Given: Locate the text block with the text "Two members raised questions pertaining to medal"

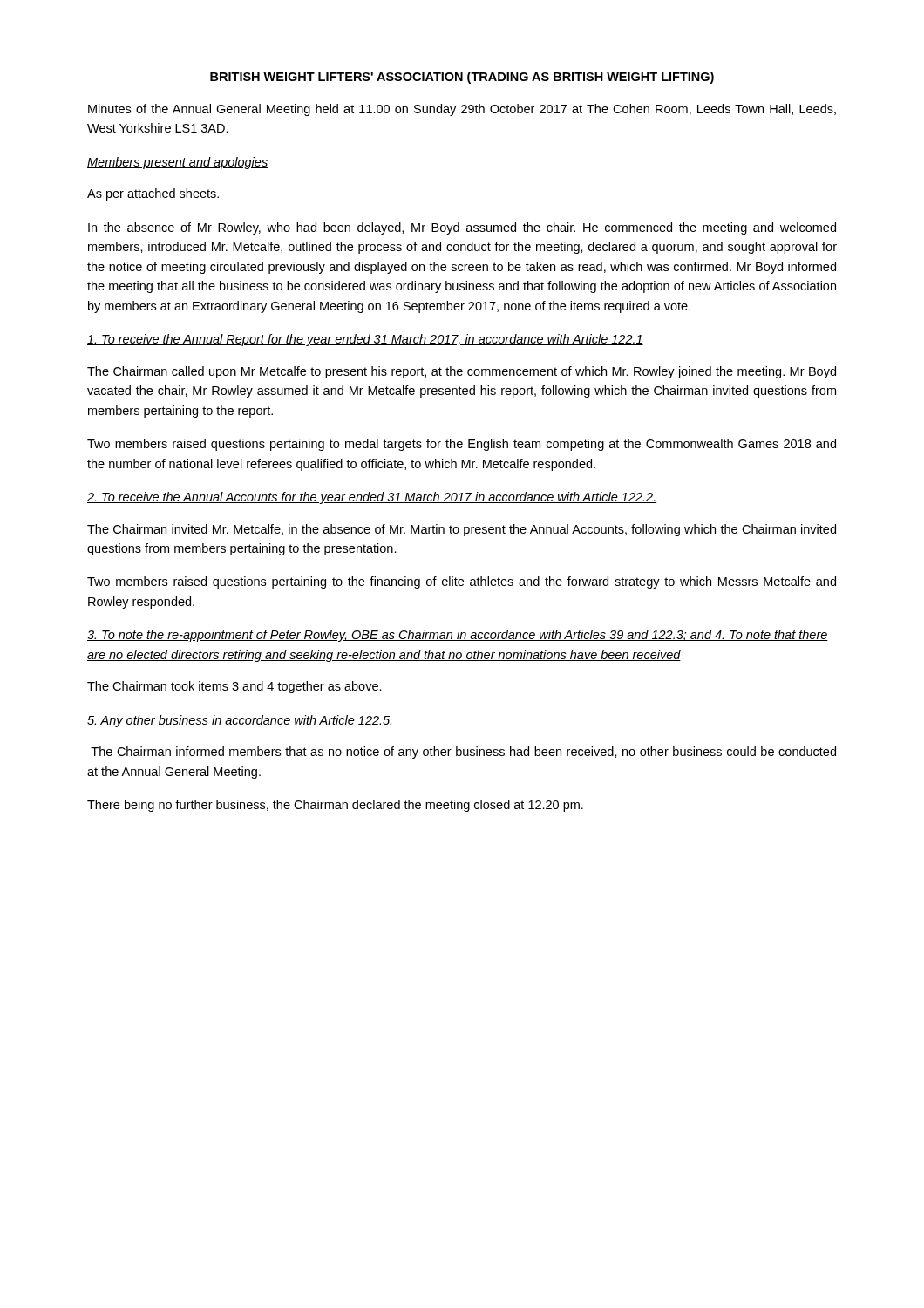Looking at the screenshot, I should tap(462, 454).
